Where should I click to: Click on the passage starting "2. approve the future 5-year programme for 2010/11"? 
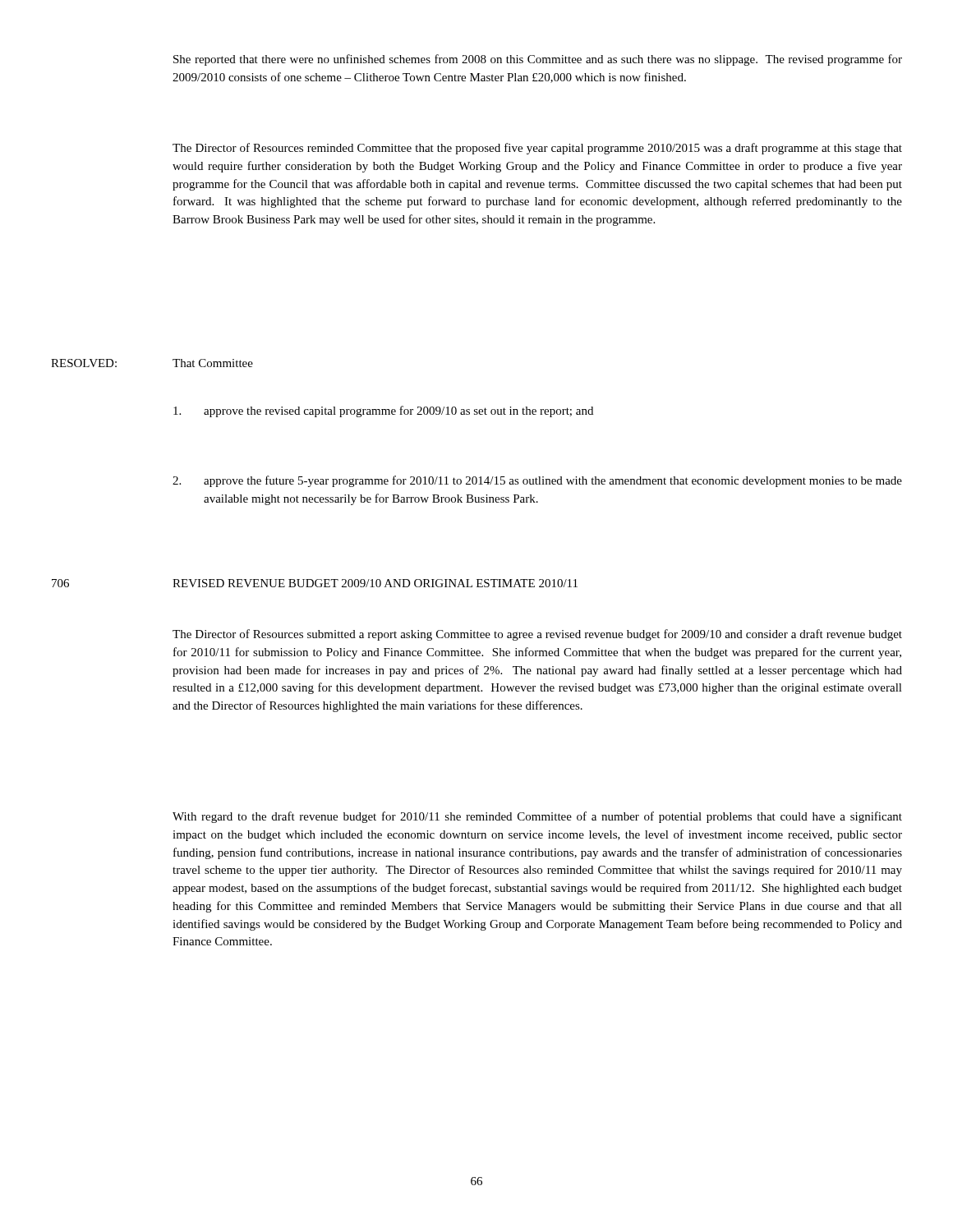click(537, 490)
